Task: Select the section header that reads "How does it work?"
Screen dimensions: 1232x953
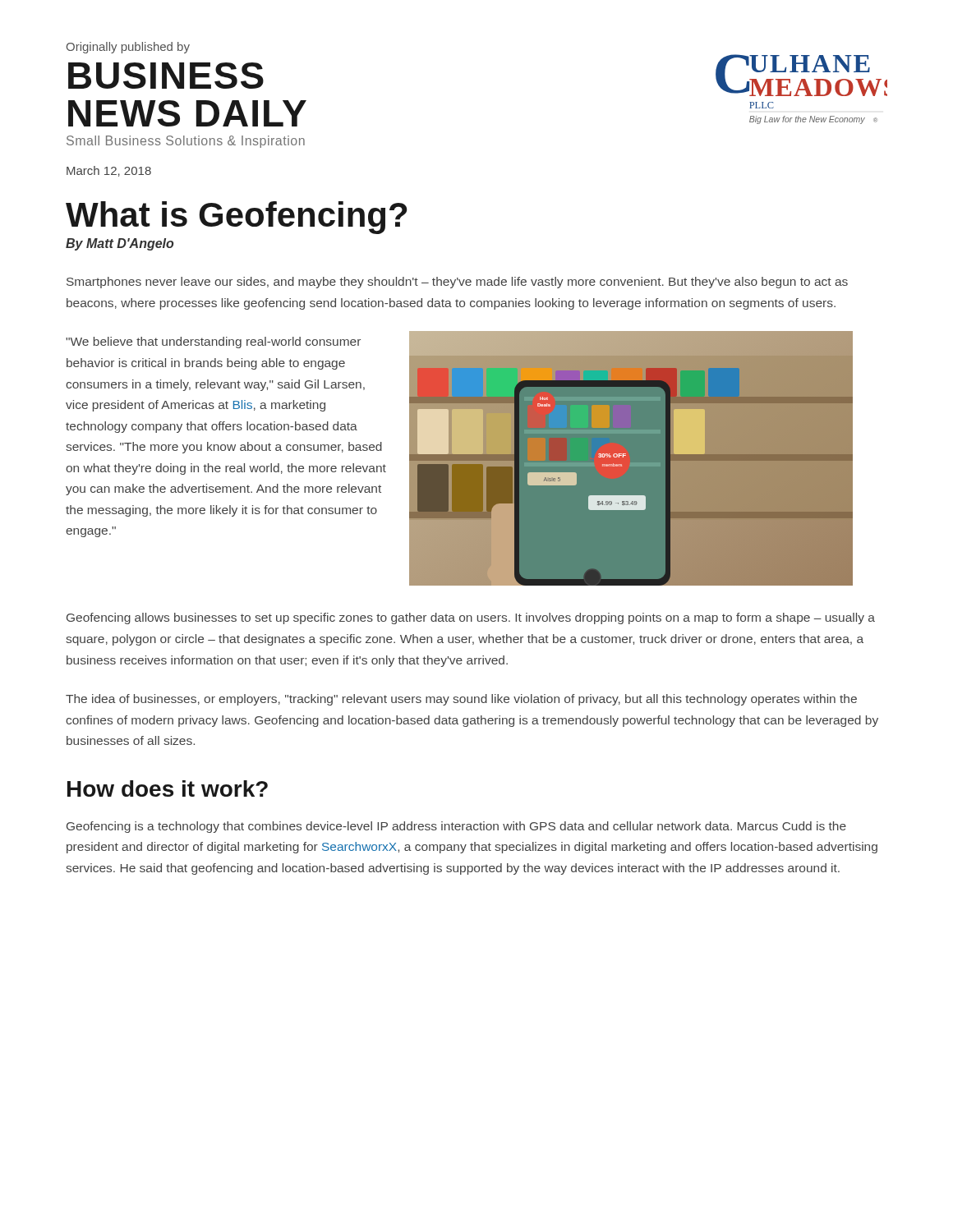Action: (x=167, y=789)
